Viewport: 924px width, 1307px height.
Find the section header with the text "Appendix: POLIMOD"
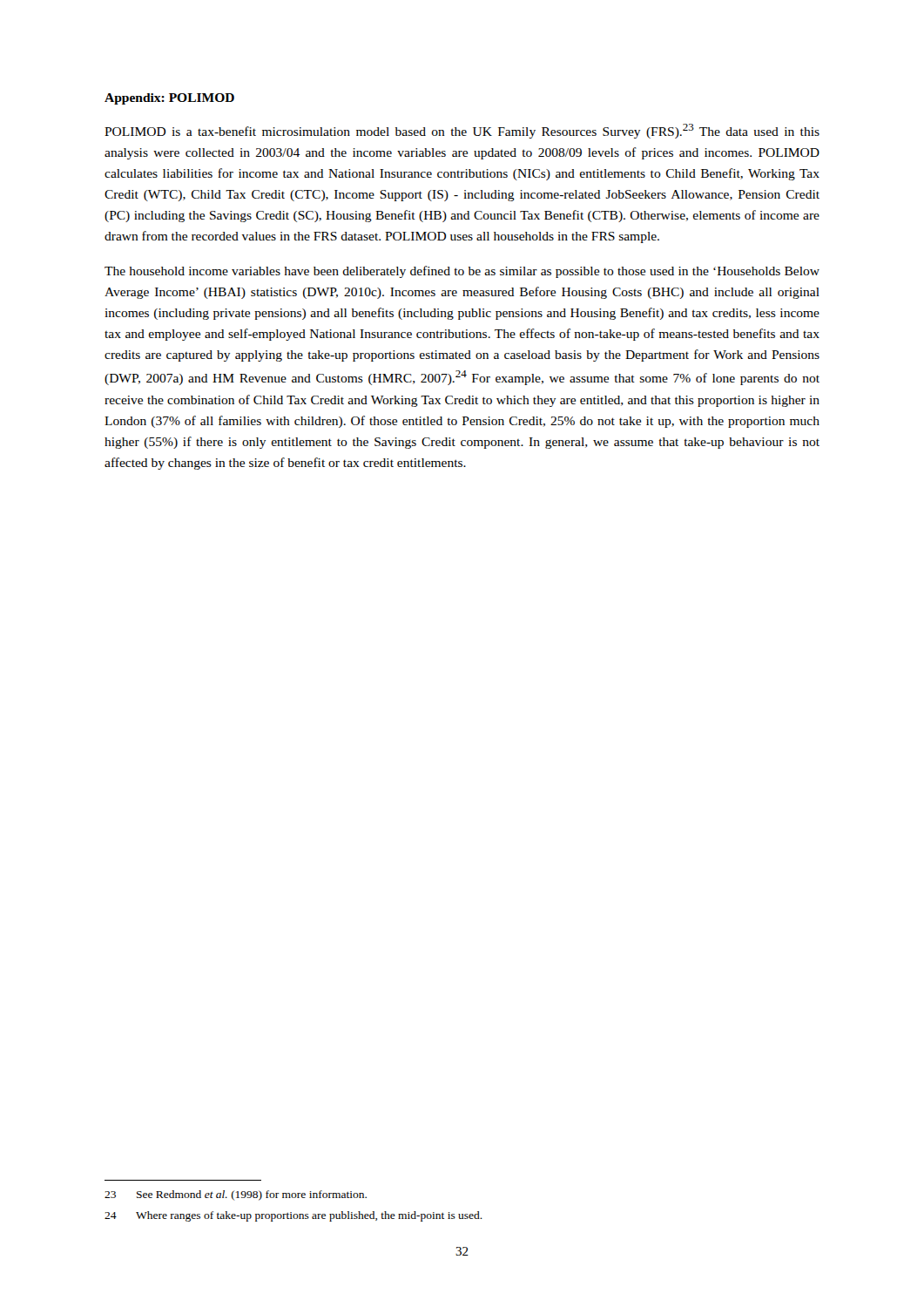170,97
